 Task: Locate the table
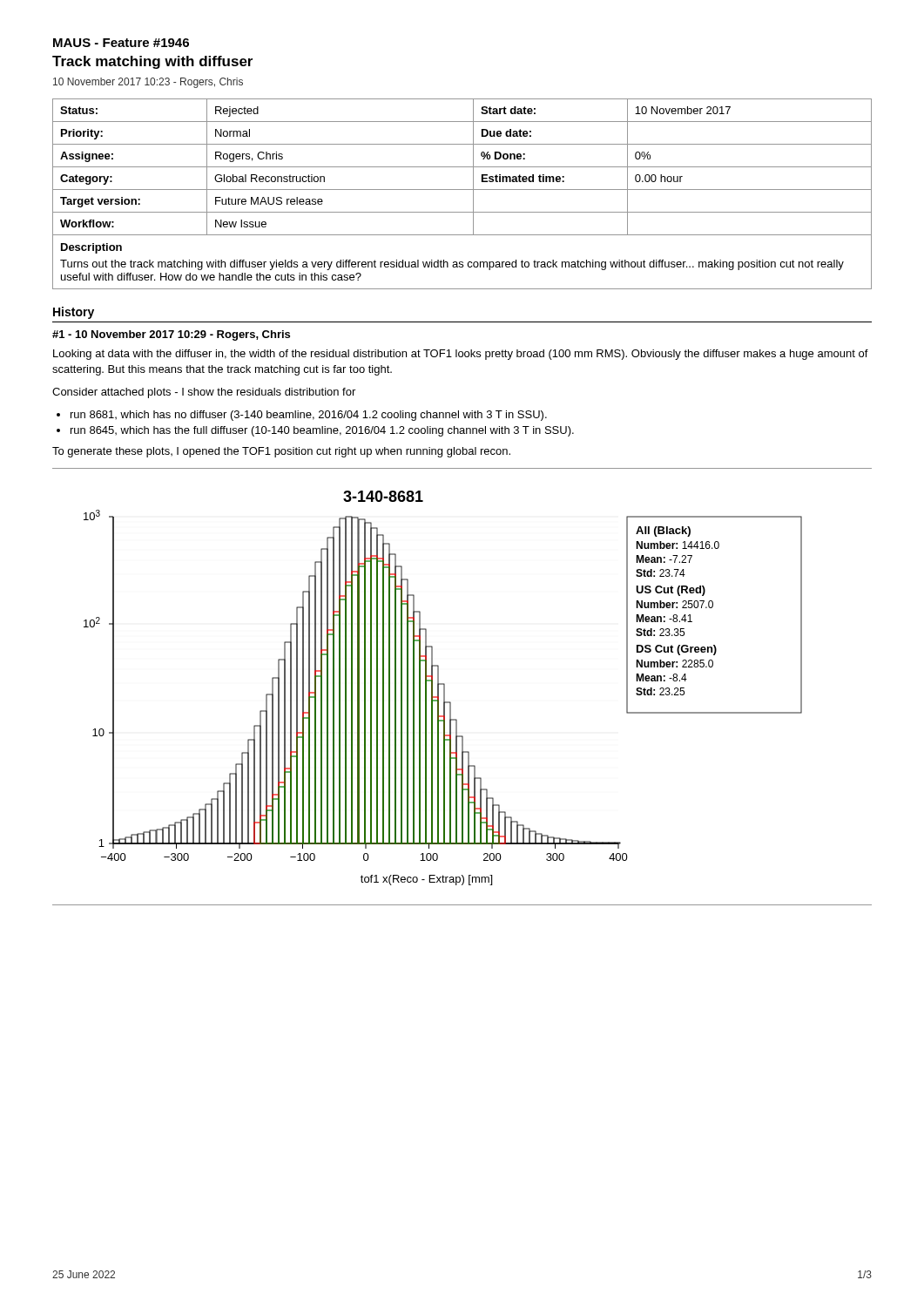coord(462,194)
